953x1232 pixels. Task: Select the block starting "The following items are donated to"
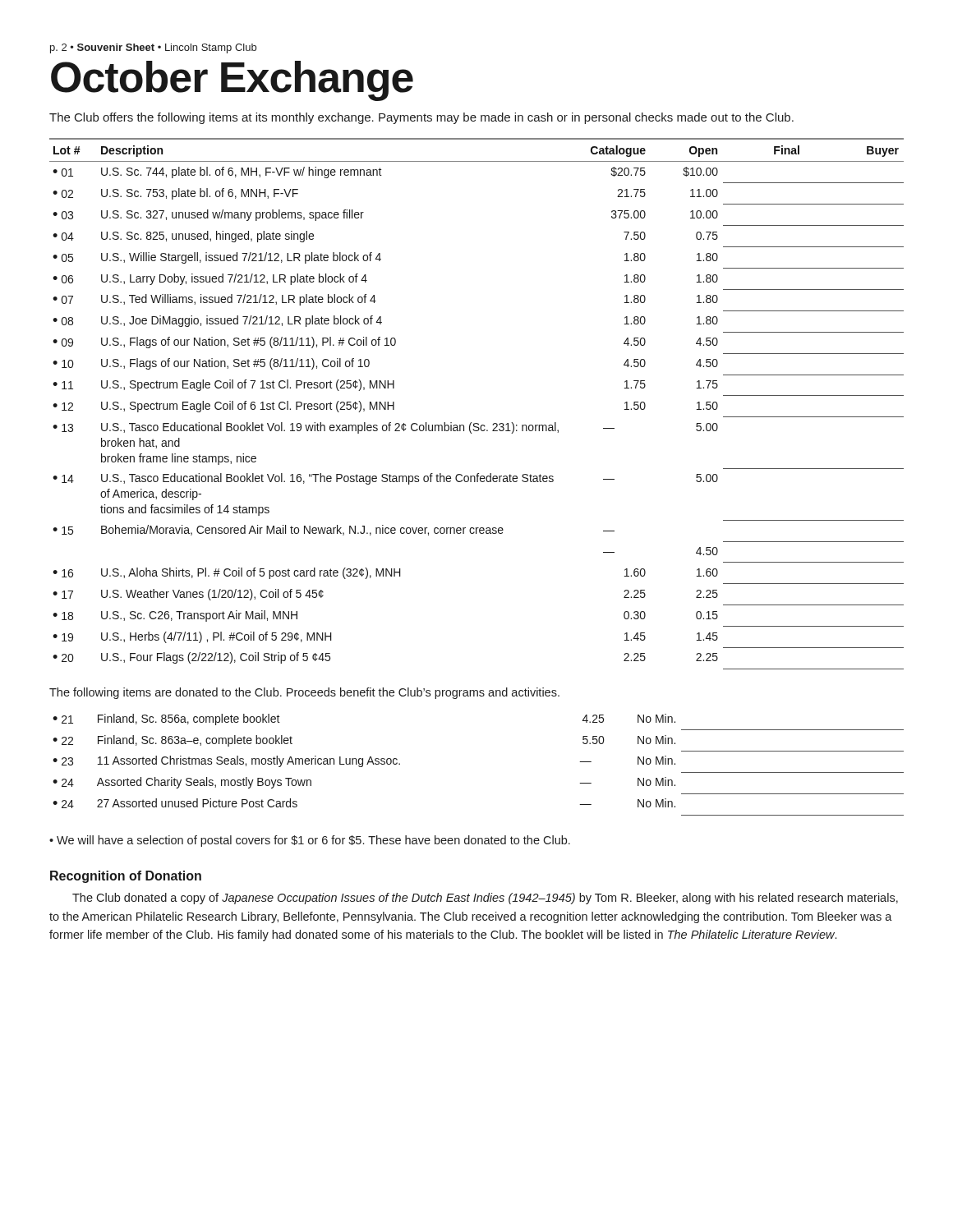[305, 692]
